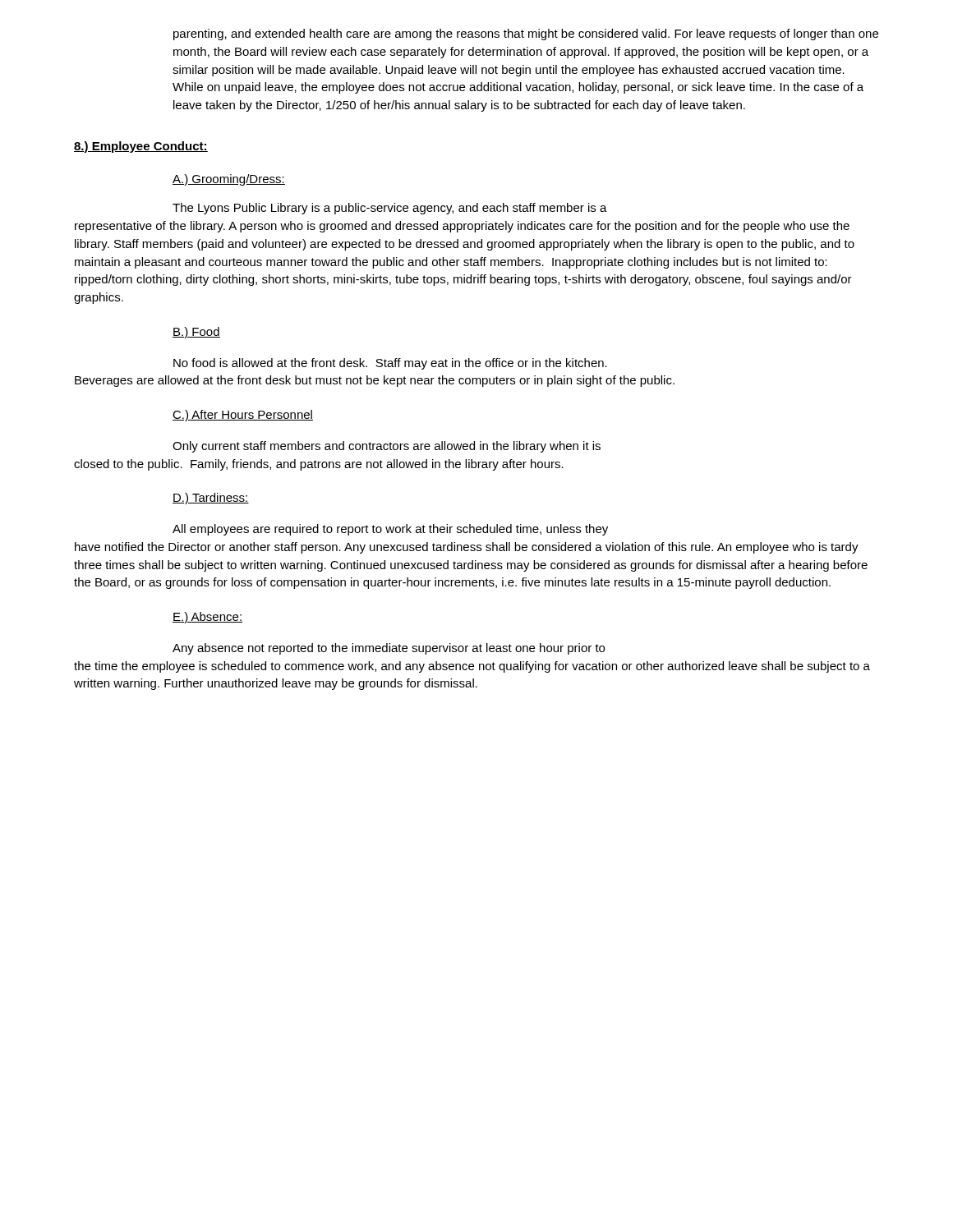Select the text block with the text "parenting, and extended health"
Screen dimensions: 1232x953
(x=526, y=69)
